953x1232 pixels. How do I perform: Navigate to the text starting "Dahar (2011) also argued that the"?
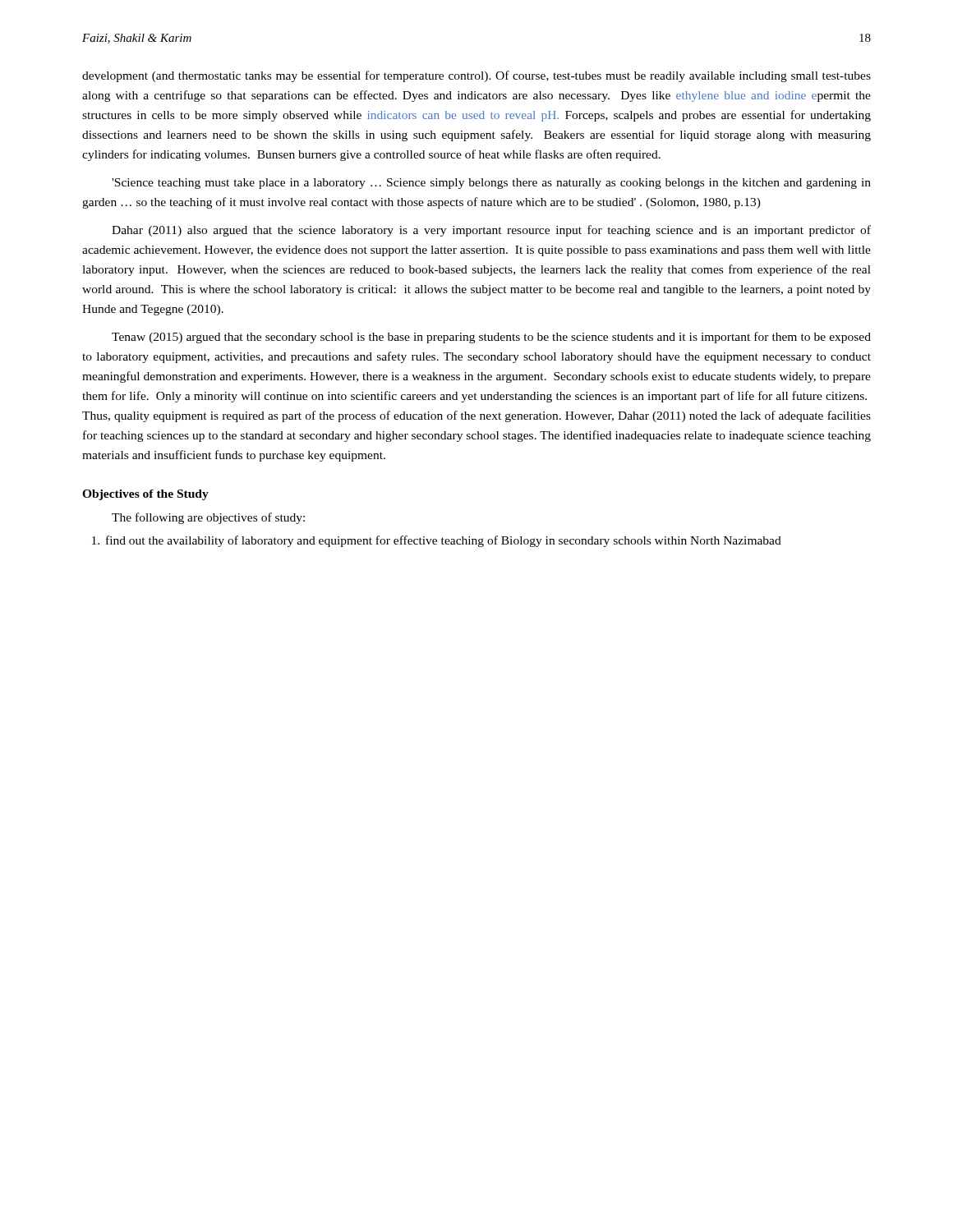click(476, 270)
